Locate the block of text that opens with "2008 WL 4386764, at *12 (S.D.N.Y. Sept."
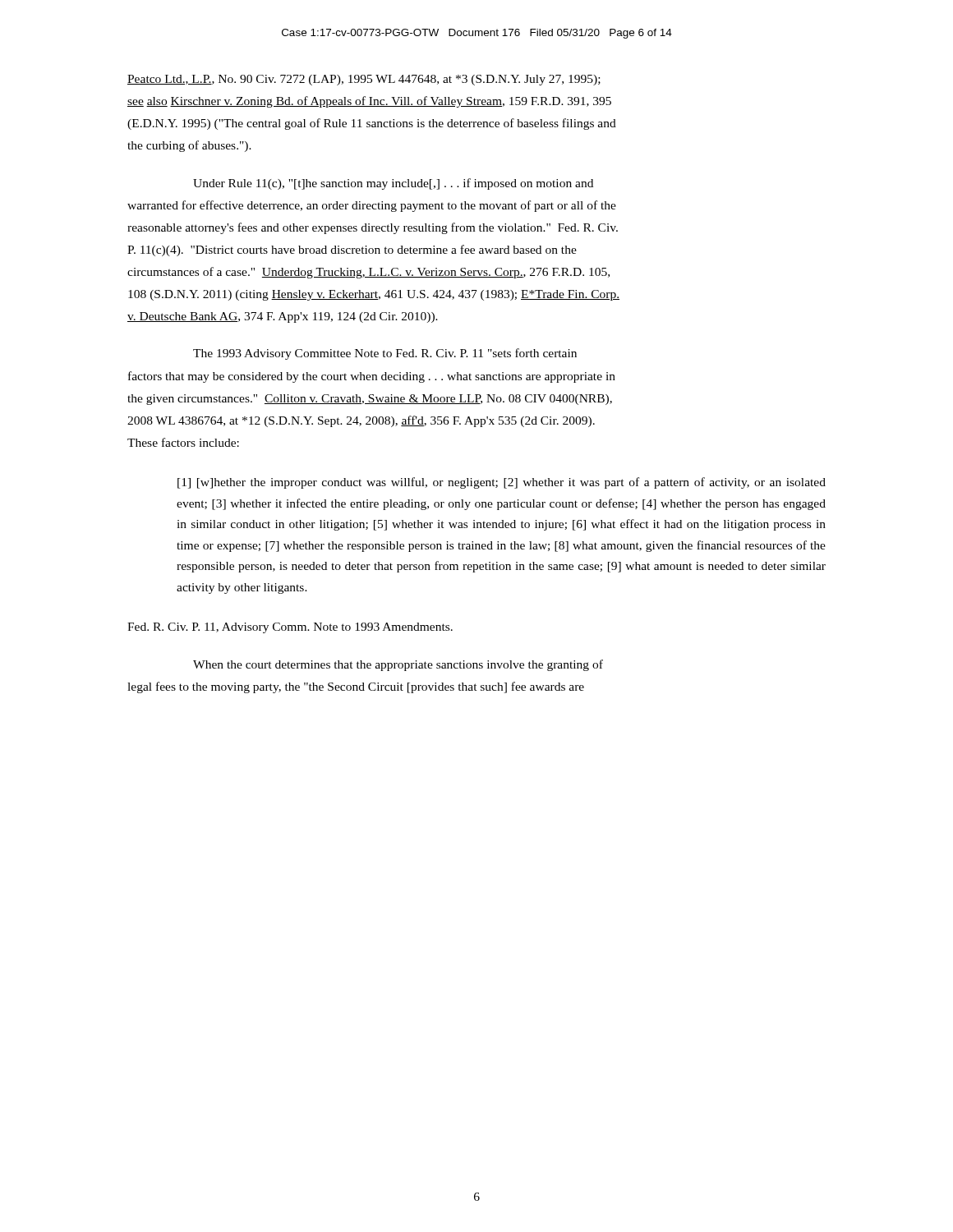 point(361,420)
